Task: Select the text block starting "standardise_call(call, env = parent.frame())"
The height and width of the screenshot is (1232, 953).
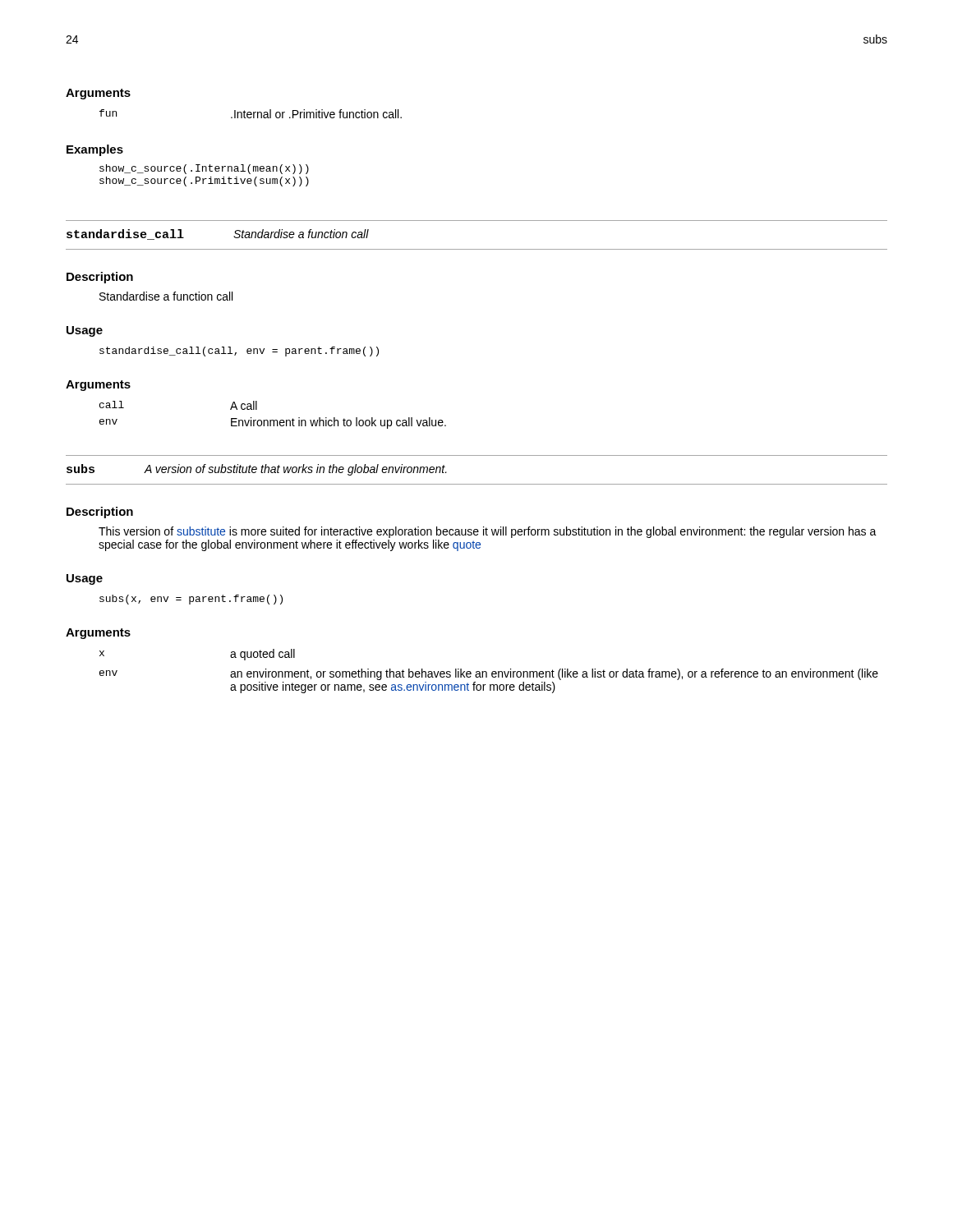Action: coord(240,351)
